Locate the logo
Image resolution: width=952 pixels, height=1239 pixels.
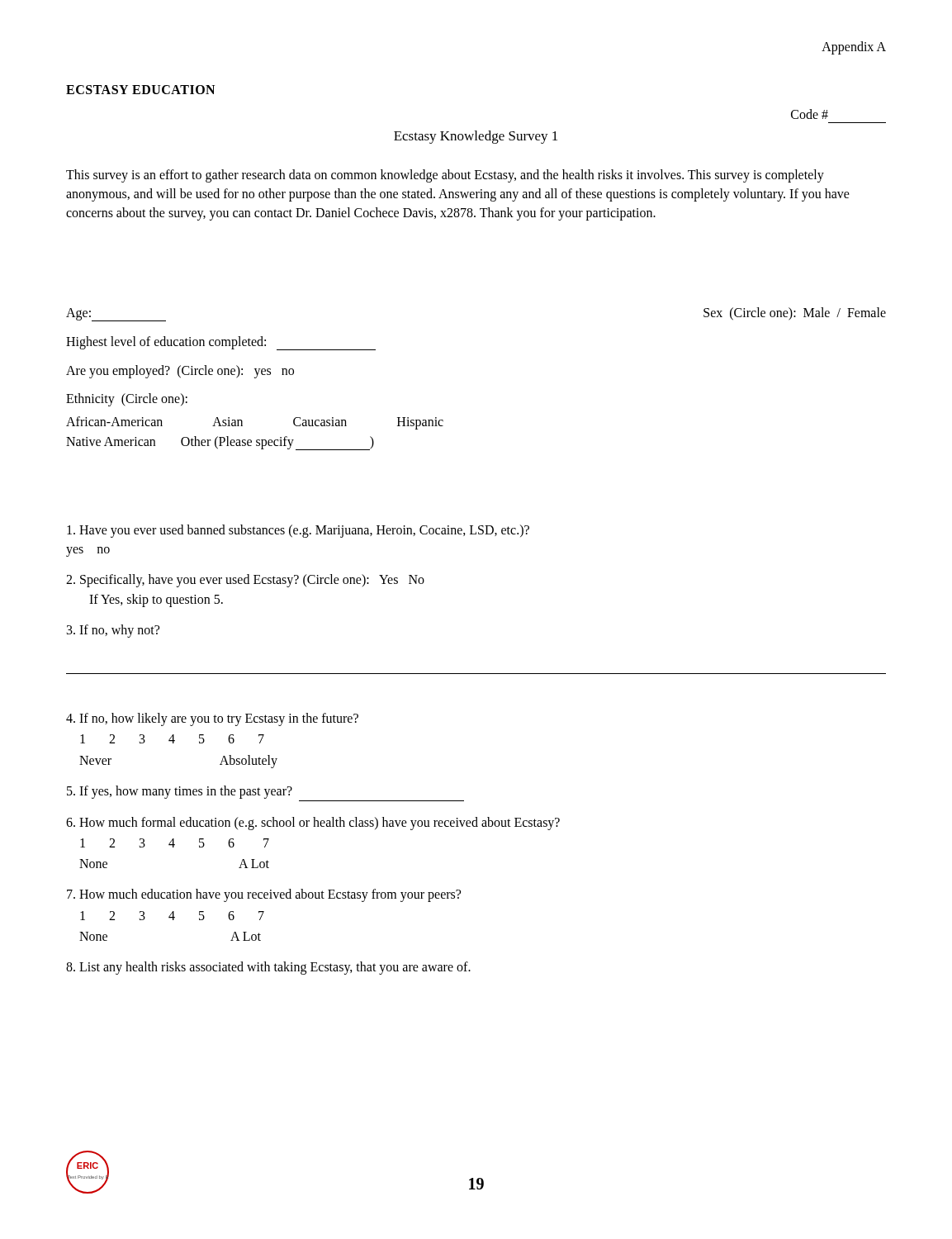(88, 1172)
